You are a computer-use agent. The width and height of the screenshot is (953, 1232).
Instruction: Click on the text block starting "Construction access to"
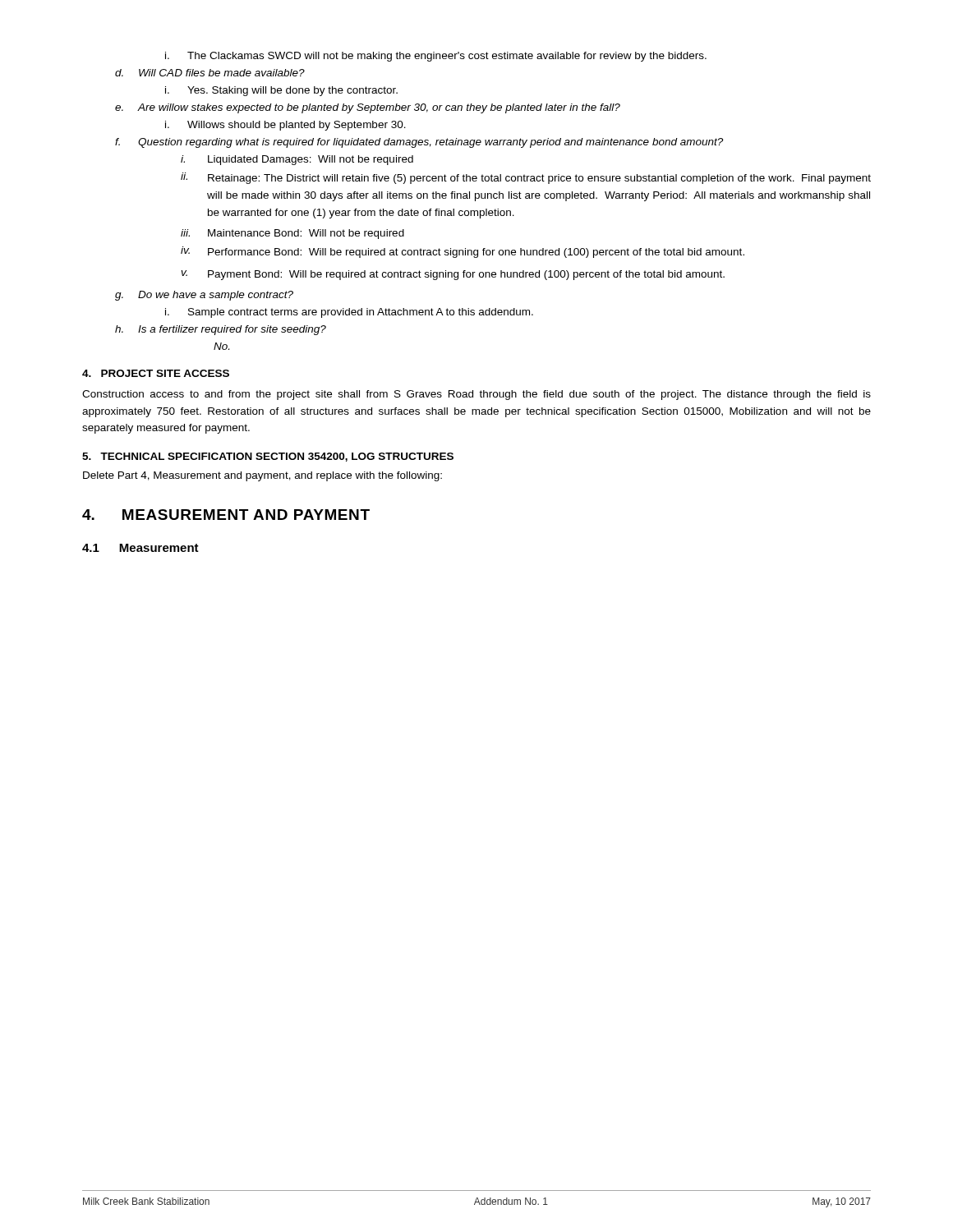(x=476, y=411)
